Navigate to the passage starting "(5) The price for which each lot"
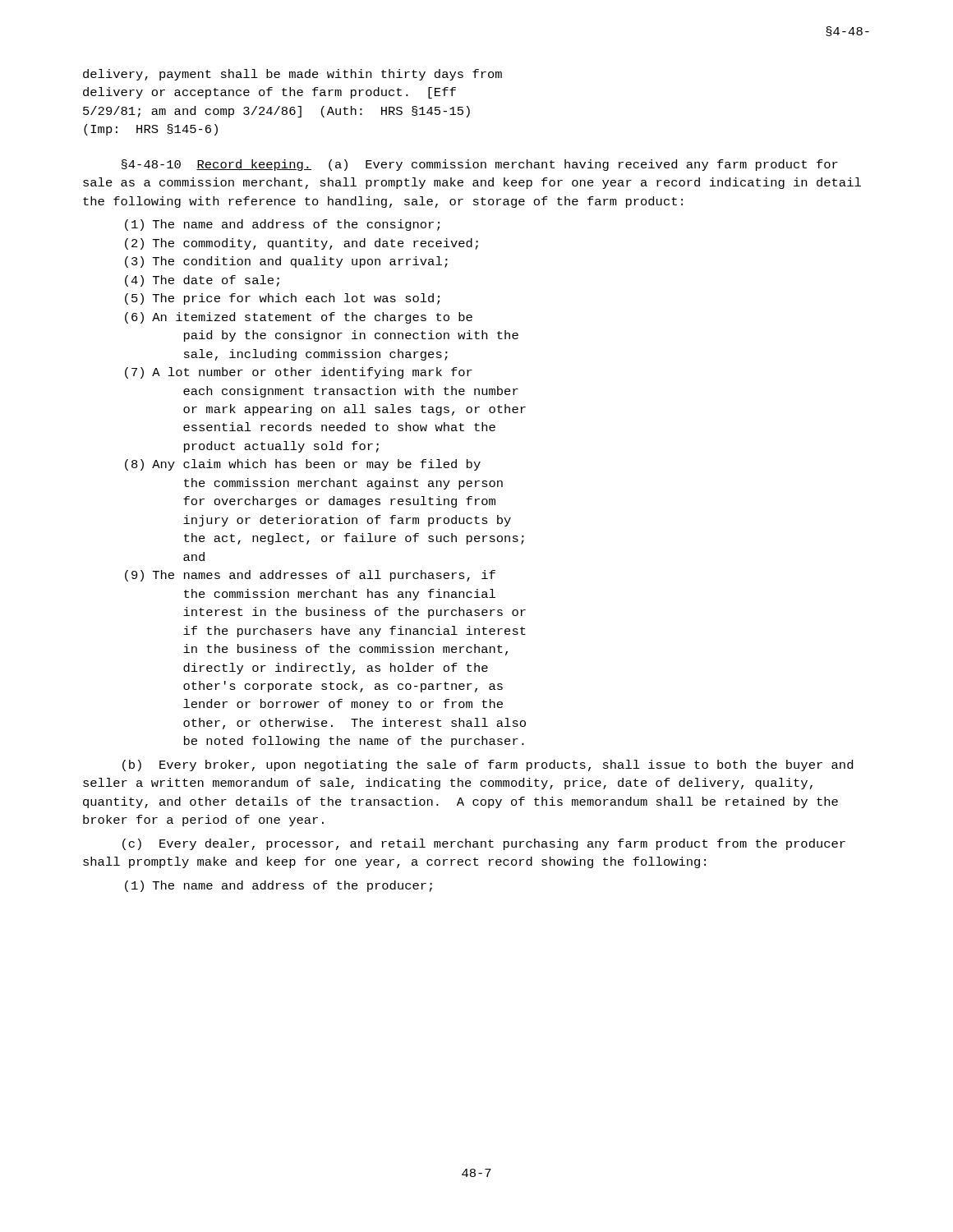Viewport: 953px width, 1232px height. click(282, 299)
